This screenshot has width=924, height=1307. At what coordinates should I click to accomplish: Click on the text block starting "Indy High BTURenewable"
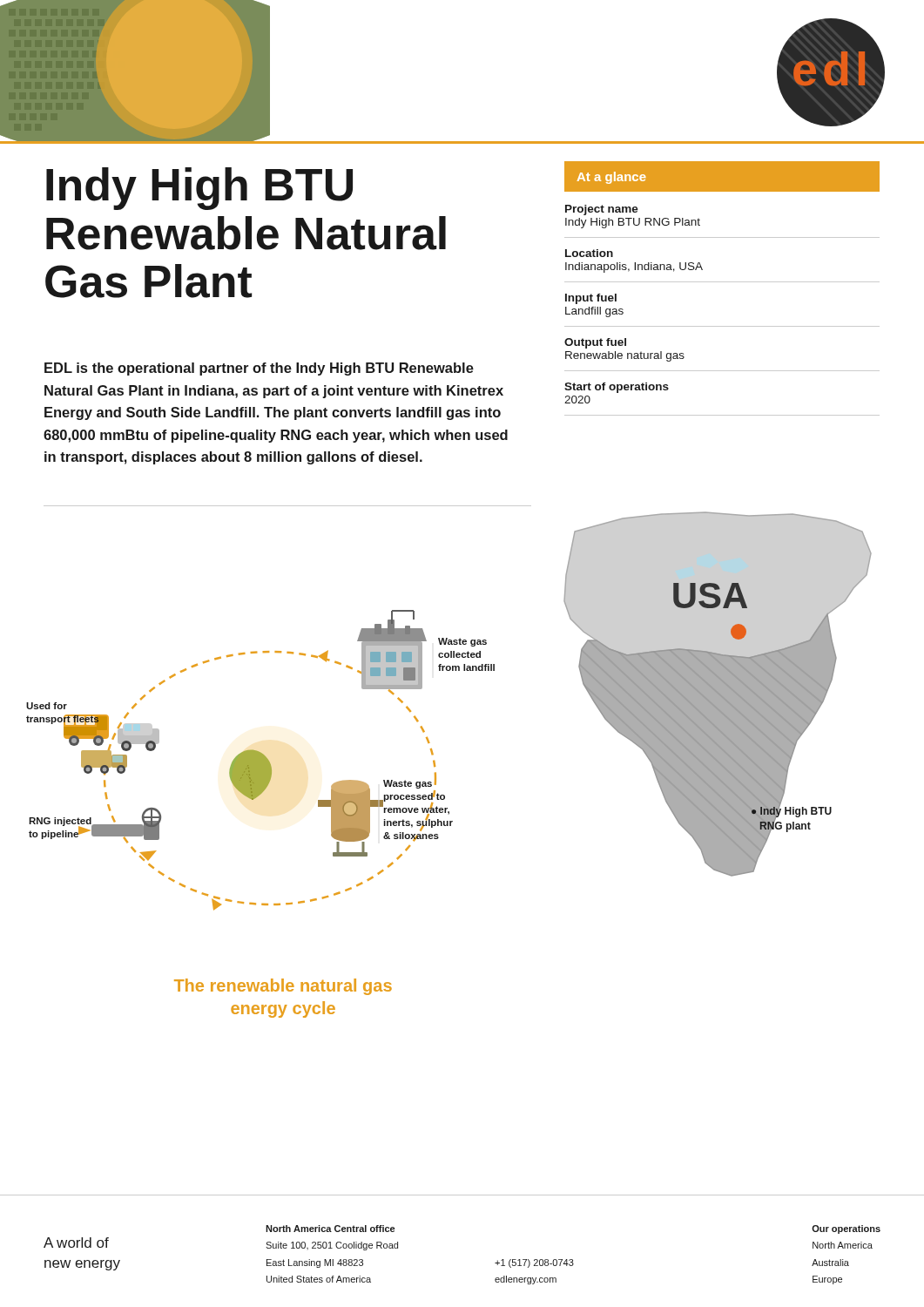(x=274, y=234)
